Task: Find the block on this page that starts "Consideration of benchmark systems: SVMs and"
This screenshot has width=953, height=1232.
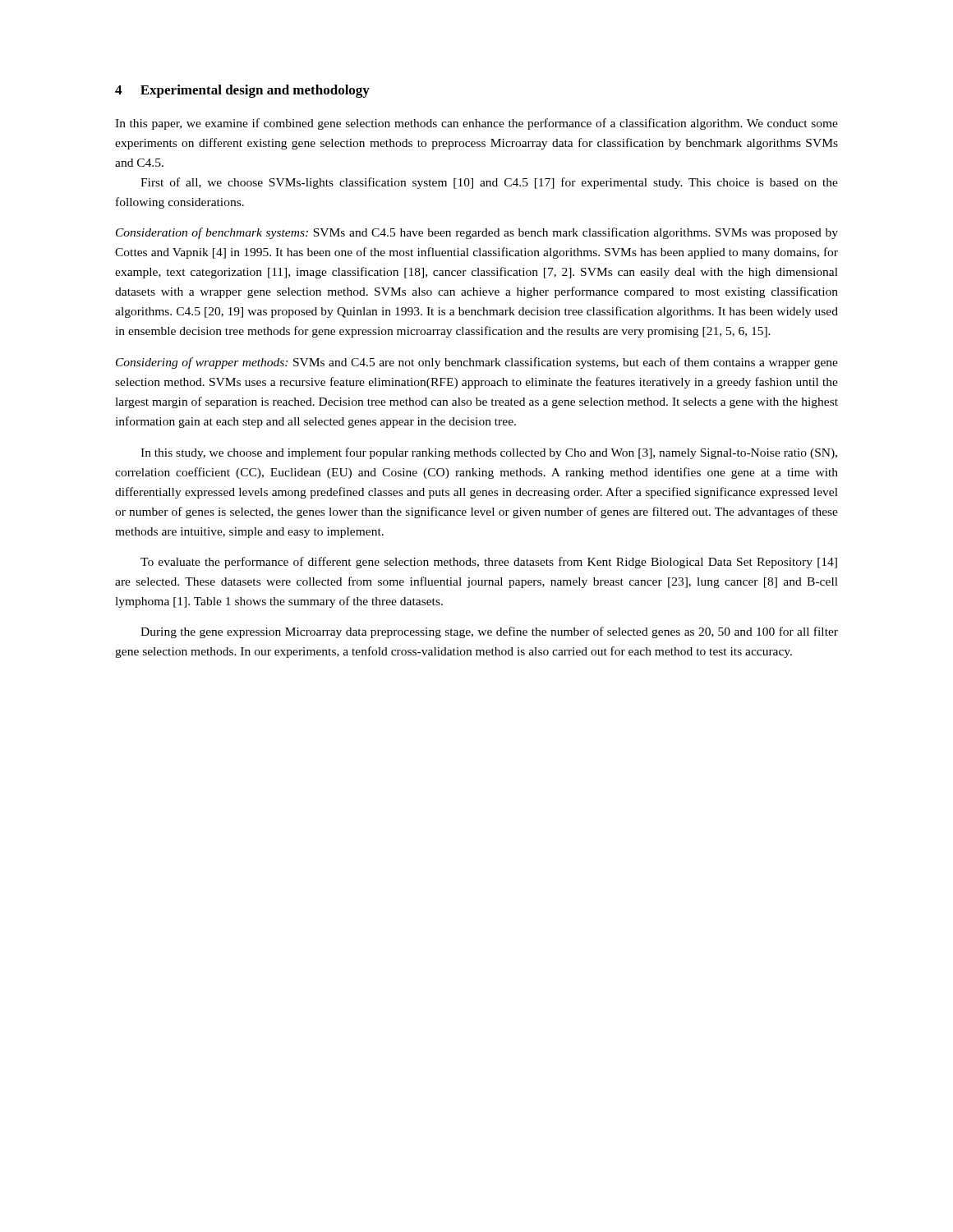Action: point(476,282)
